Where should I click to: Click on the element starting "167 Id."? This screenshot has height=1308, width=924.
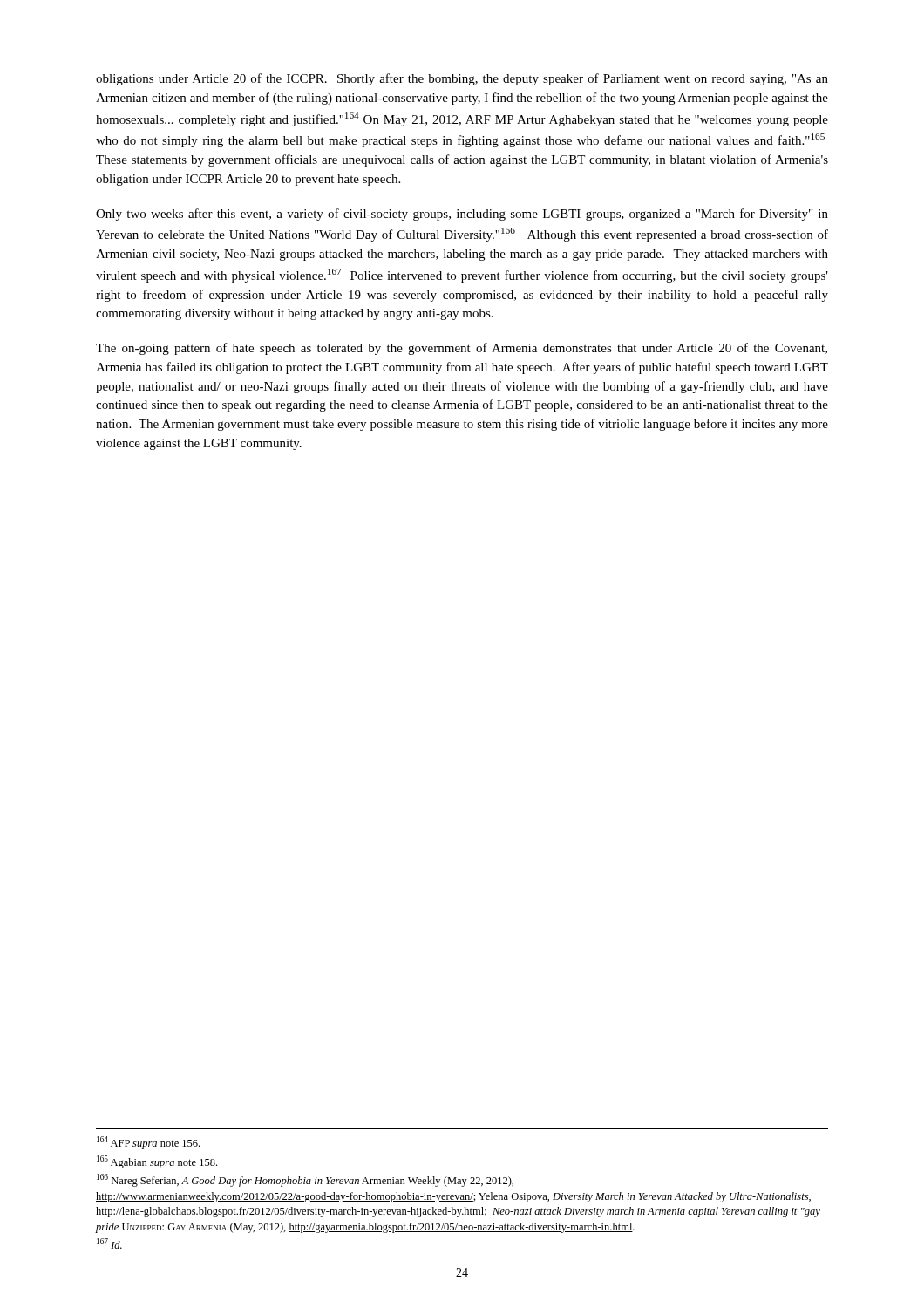[109, 1245]
